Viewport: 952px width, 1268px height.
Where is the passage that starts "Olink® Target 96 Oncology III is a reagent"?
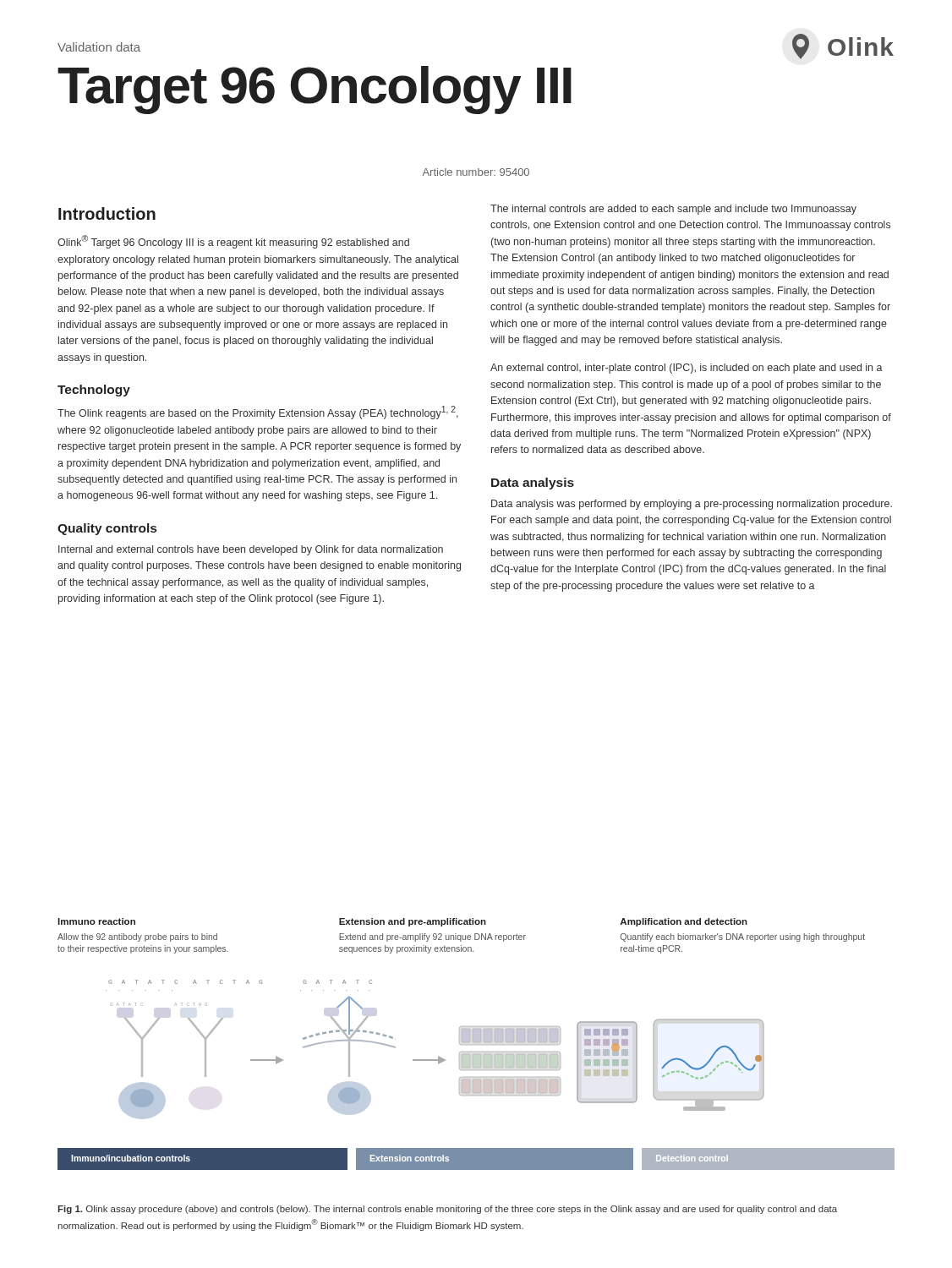coord(258,299)
